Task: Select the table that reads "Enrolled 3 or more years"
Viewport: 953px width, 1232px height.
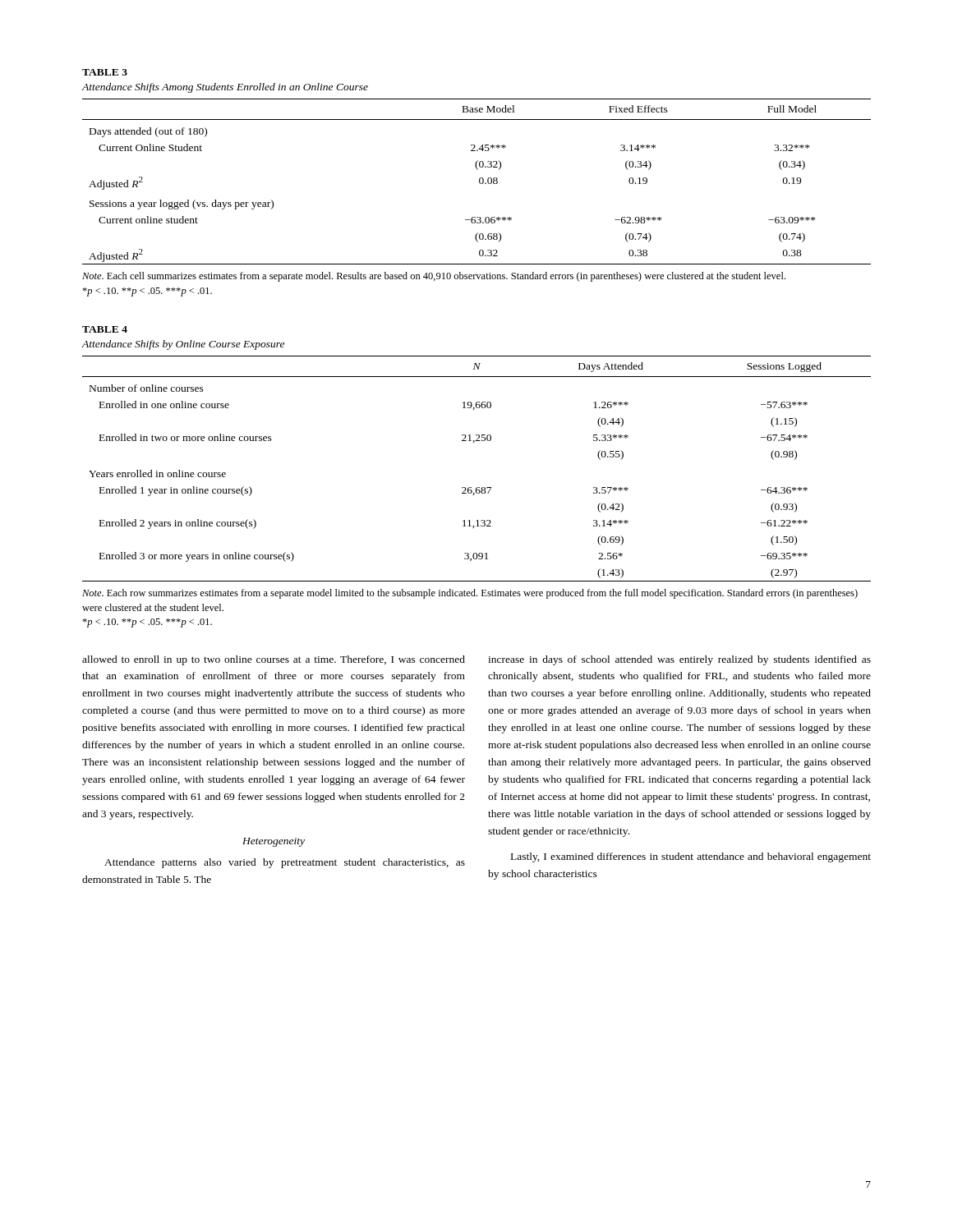Action: click(x=476, y=469)
